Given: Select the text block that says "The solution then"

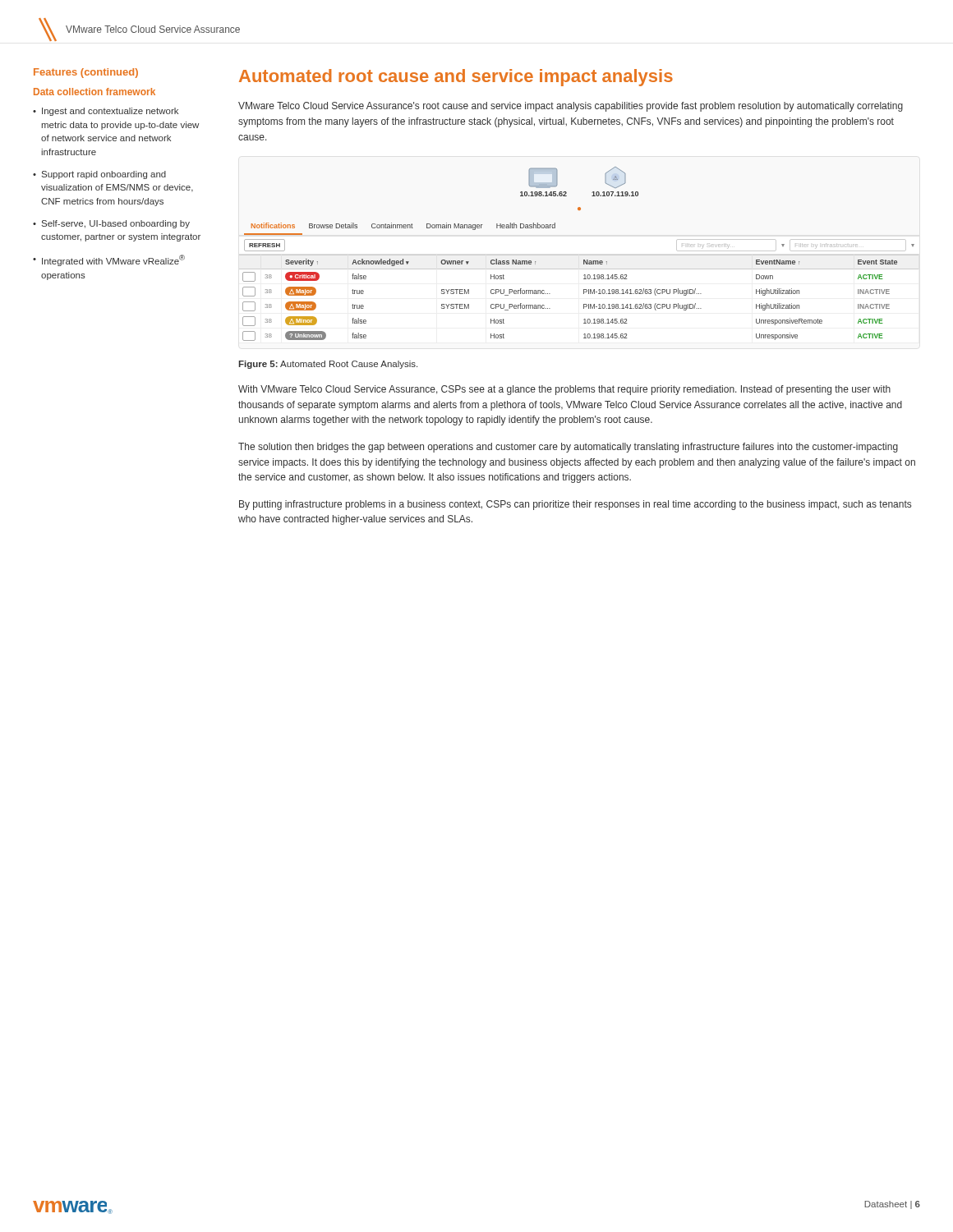Looking at the screenshot, I should (577, 462).
